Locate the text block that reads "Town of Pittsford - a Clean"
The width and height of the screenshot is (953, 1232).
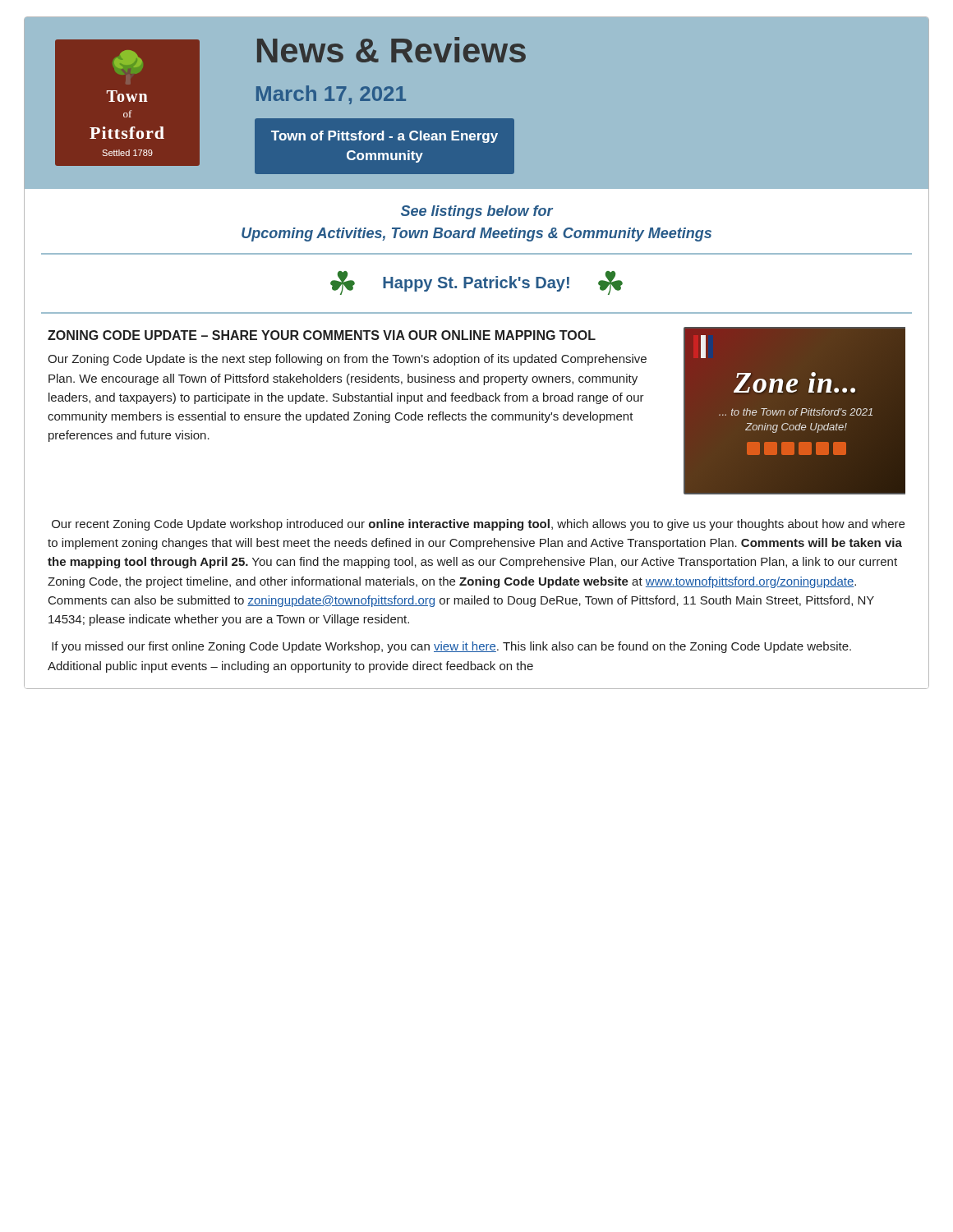pyautogui.click(x=384, y=146)
